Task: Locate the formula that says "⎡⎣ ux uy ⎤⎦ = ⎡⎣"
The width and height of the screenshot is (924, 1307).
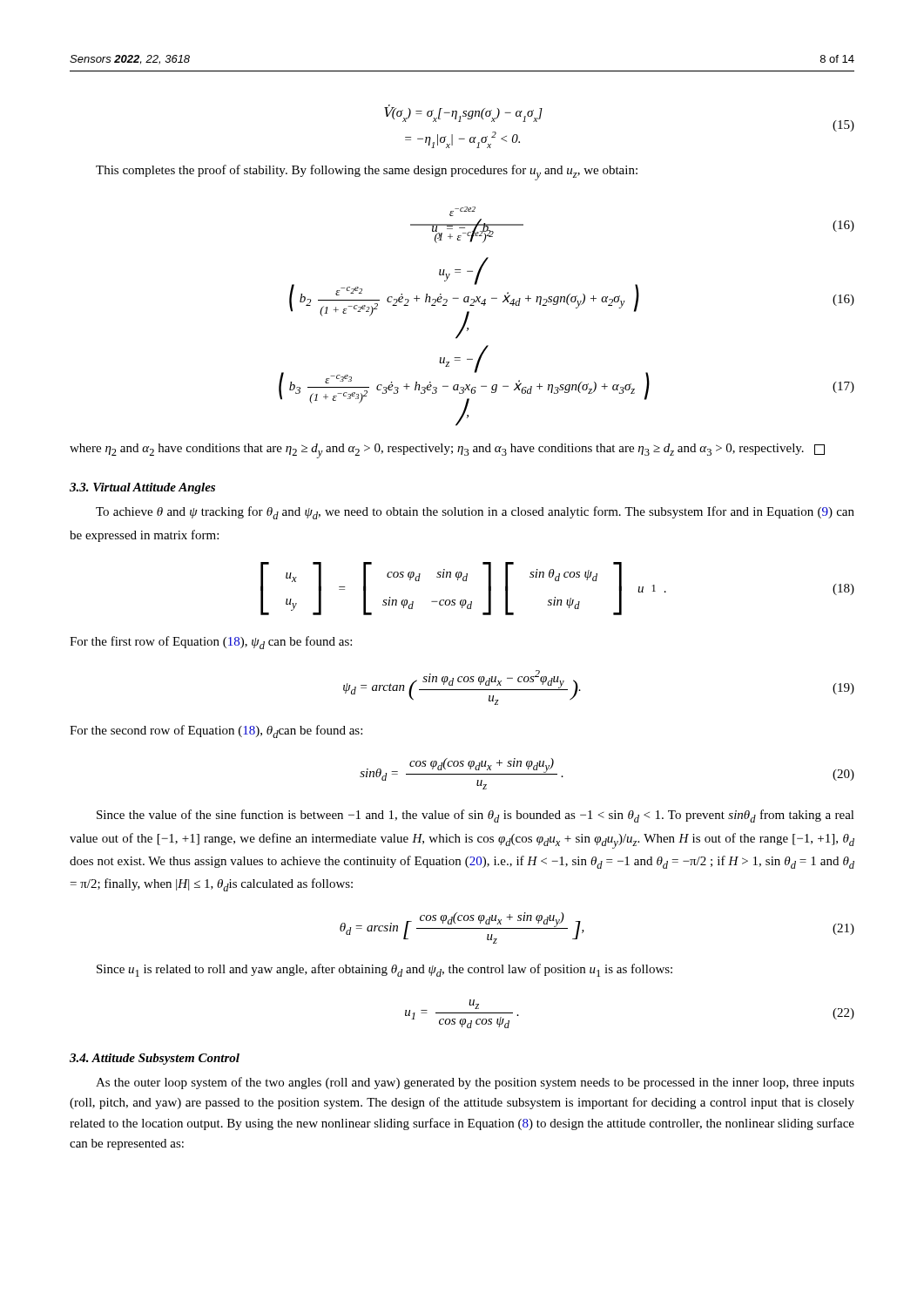Action: point(556,589)
